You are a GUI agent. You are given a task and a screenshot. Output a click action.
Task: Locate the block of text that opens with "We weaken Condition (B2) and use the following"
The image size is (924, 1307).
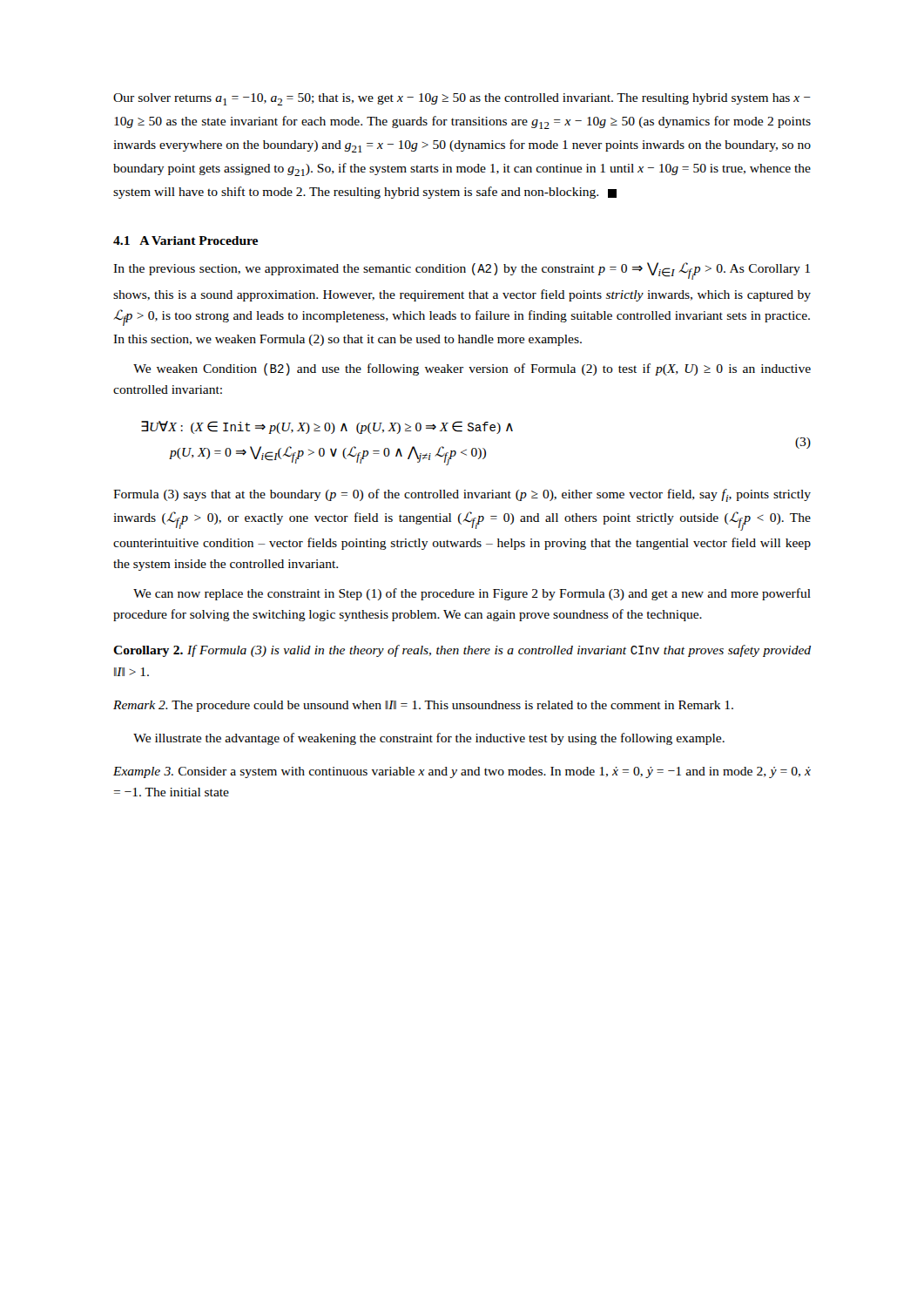462,379
